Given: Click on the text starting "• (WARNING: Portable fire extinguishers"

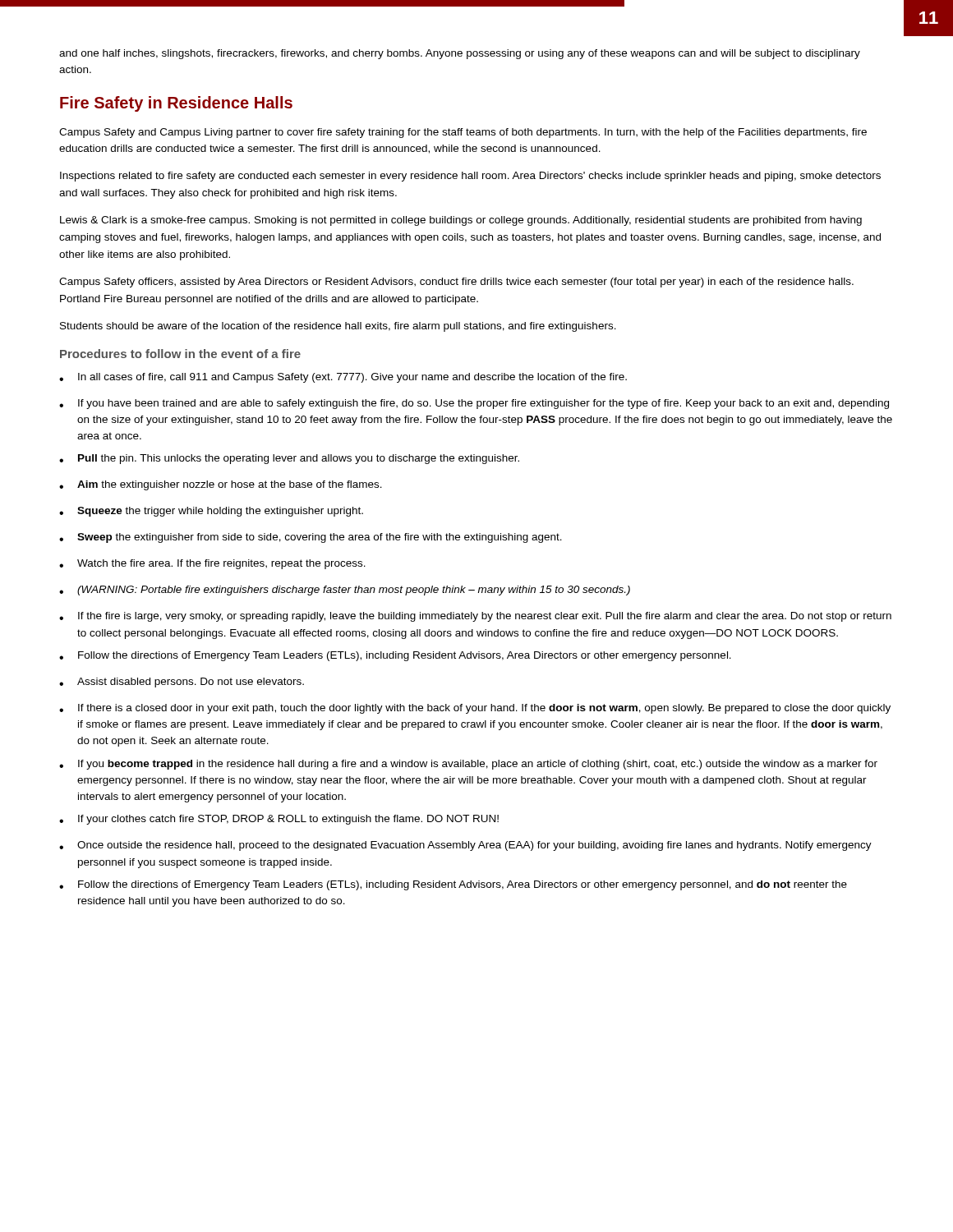Looking at the screenshot, I should (476, 592).
